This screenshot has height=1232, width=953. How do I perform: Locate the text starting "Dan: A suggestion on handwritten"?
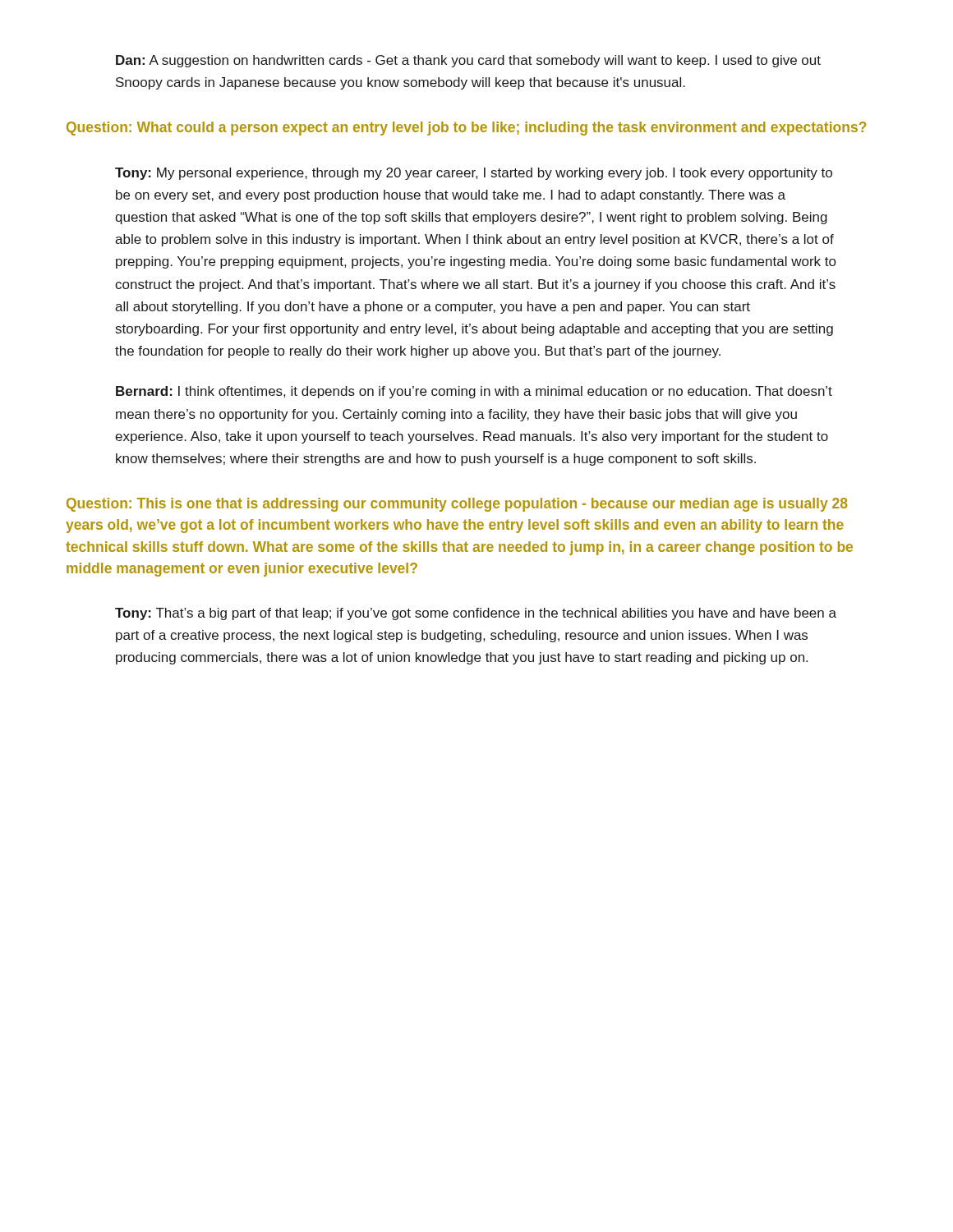(468, 72)
